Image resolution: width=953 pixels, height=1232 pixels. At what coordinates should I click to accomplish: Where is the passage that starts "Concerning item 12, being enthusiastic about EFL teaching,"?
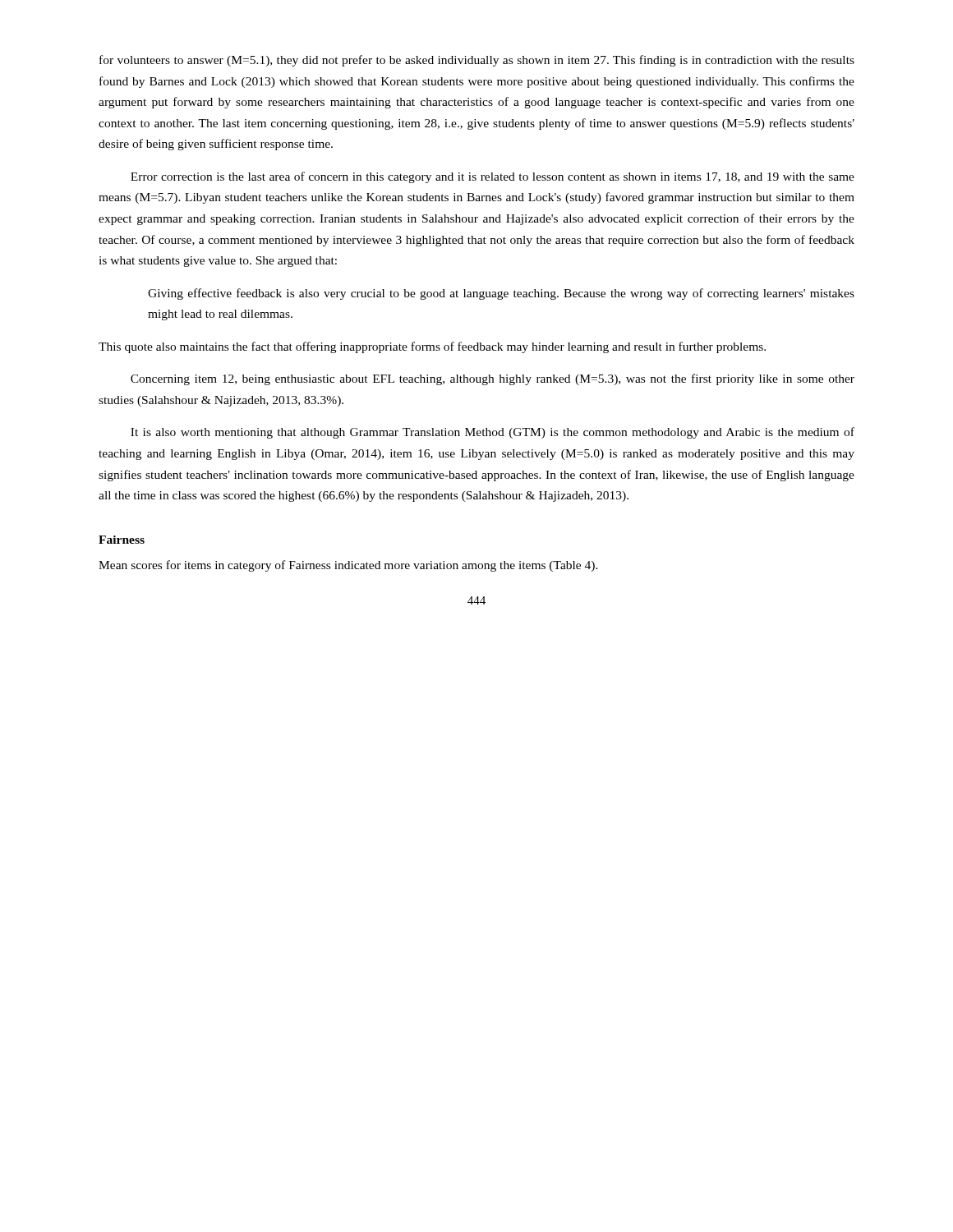[x=476, y=389]
